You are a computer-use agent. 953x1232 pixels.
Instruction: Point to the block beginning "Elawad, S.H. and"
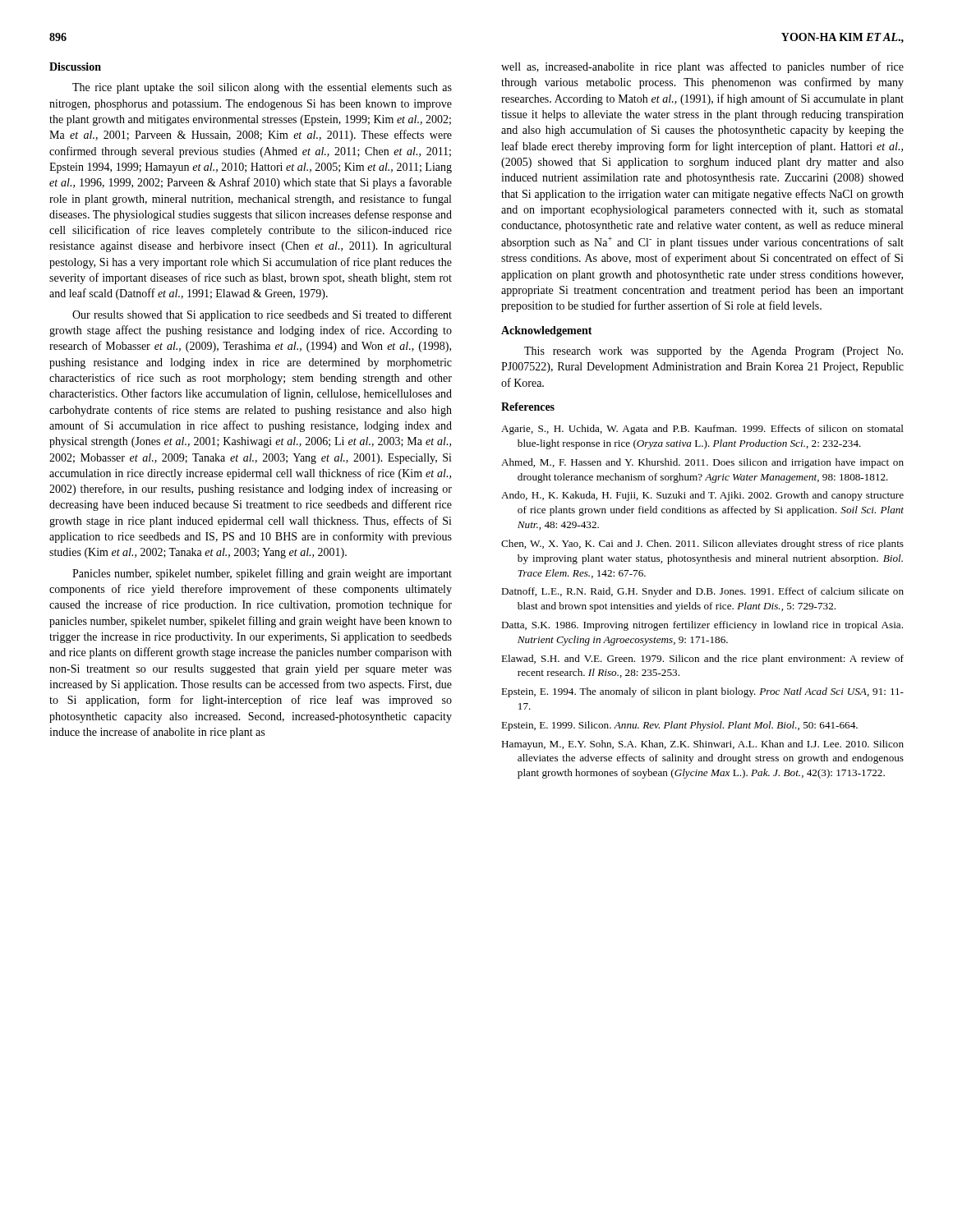pos(702,665)
